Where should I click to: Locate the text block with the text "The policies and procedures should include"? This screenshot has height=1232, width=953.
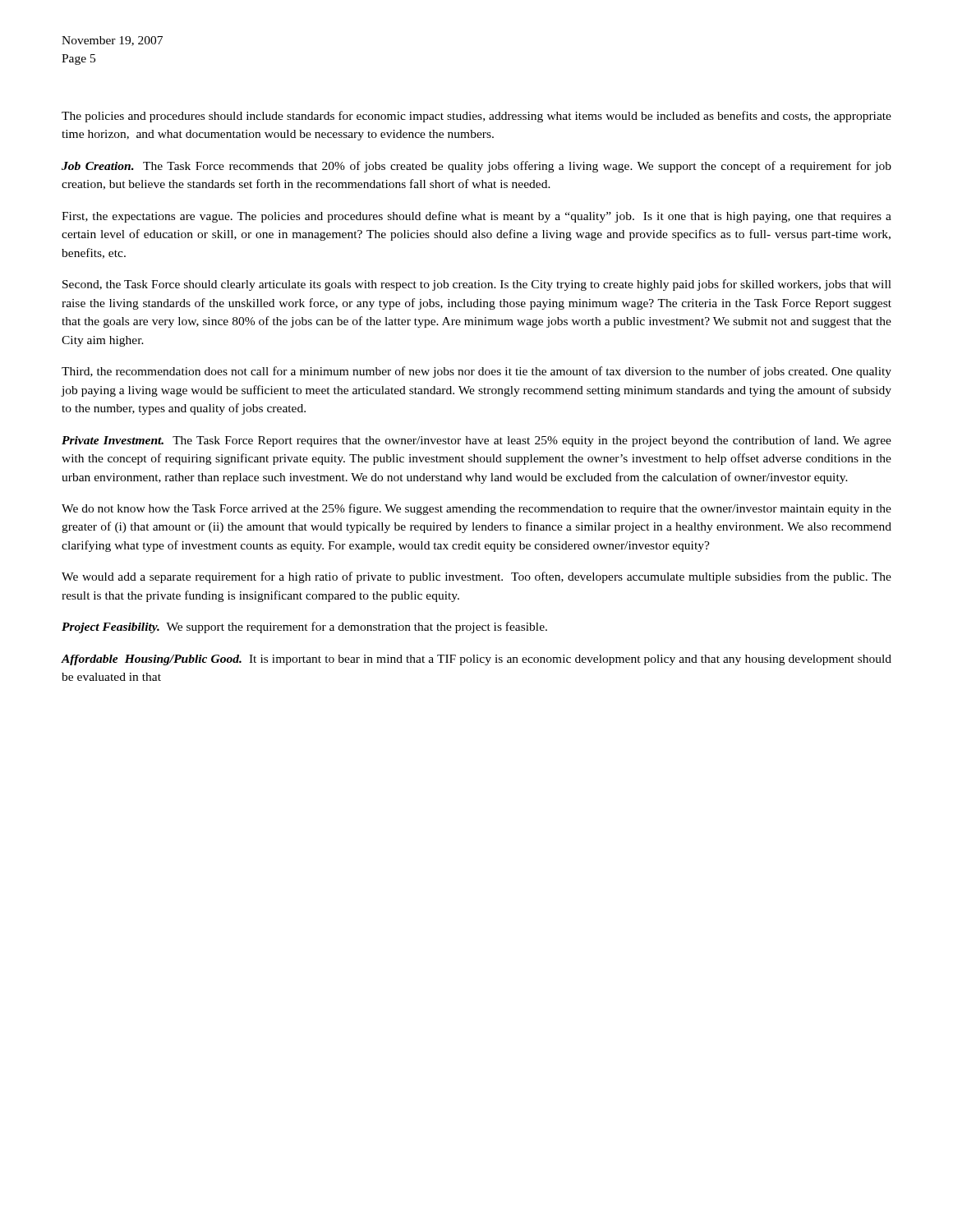click(x=476, y=125)
